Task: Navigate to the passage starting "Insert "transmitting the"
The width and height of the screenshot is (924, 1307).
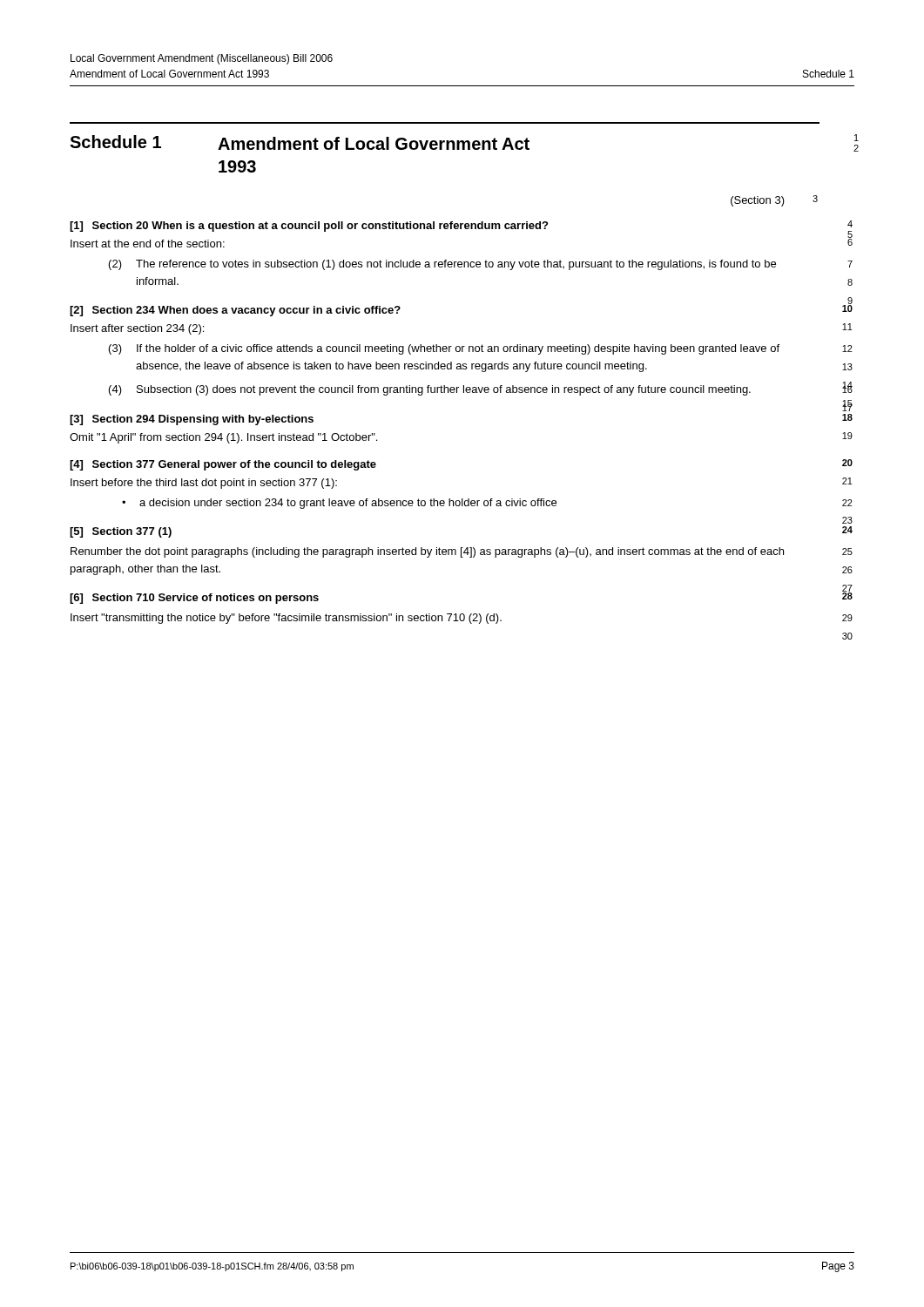Action: pos(445,618)
